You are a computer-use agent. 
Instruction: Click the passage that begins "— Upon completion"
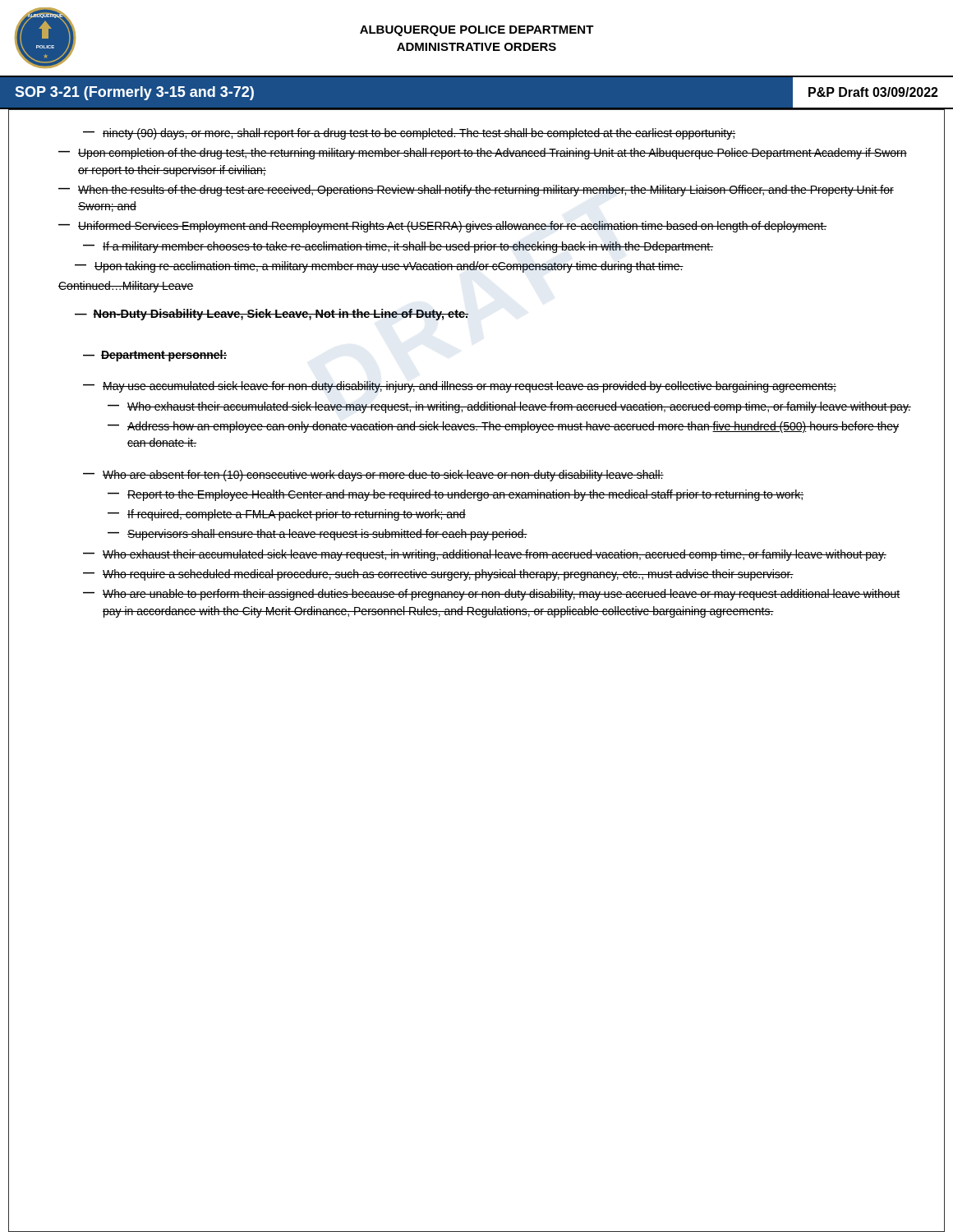[x=489, y=161]
